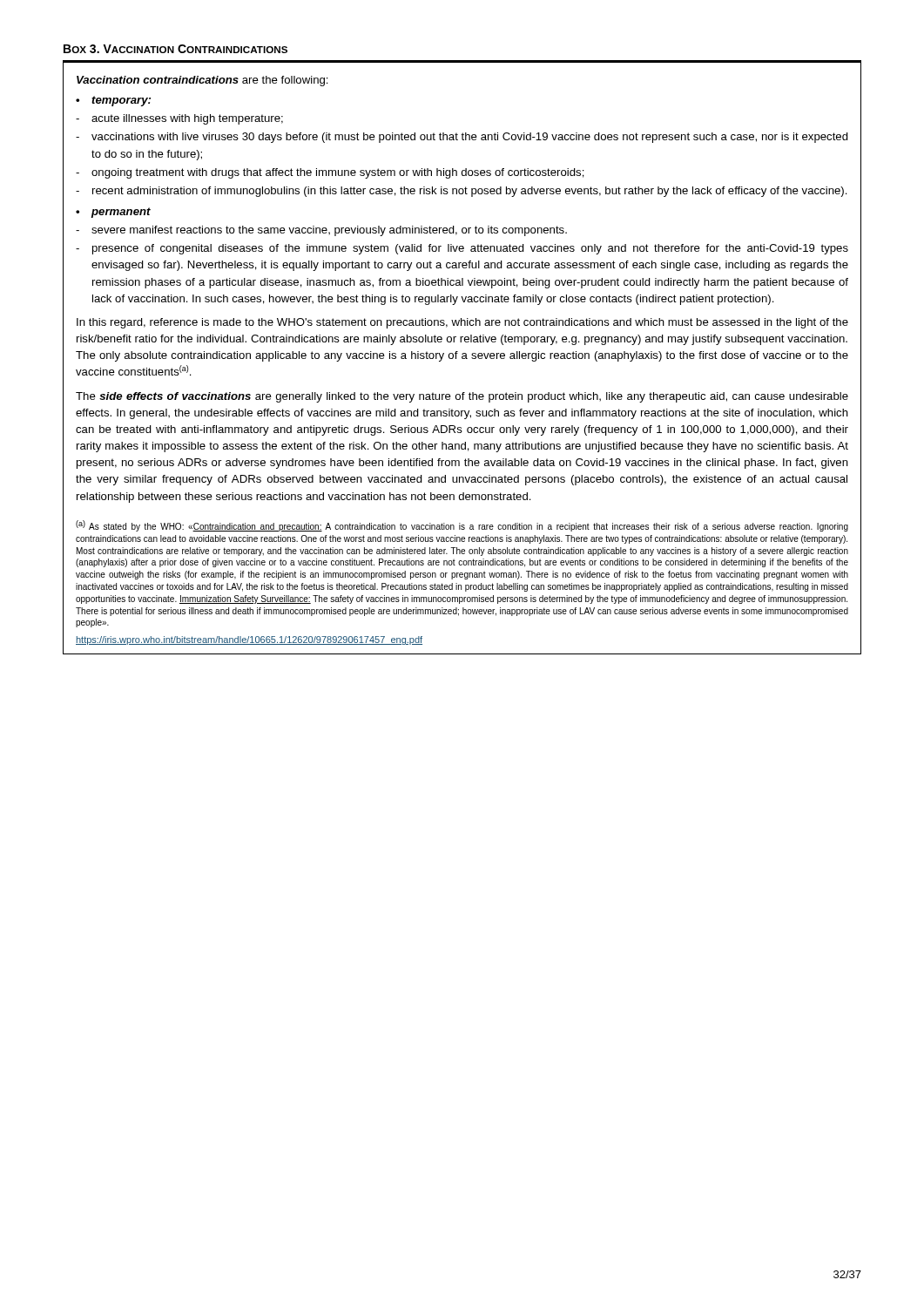Locate the element starting "• permanent"
This screenshot has width=924, height=1307.
(113, 211)
